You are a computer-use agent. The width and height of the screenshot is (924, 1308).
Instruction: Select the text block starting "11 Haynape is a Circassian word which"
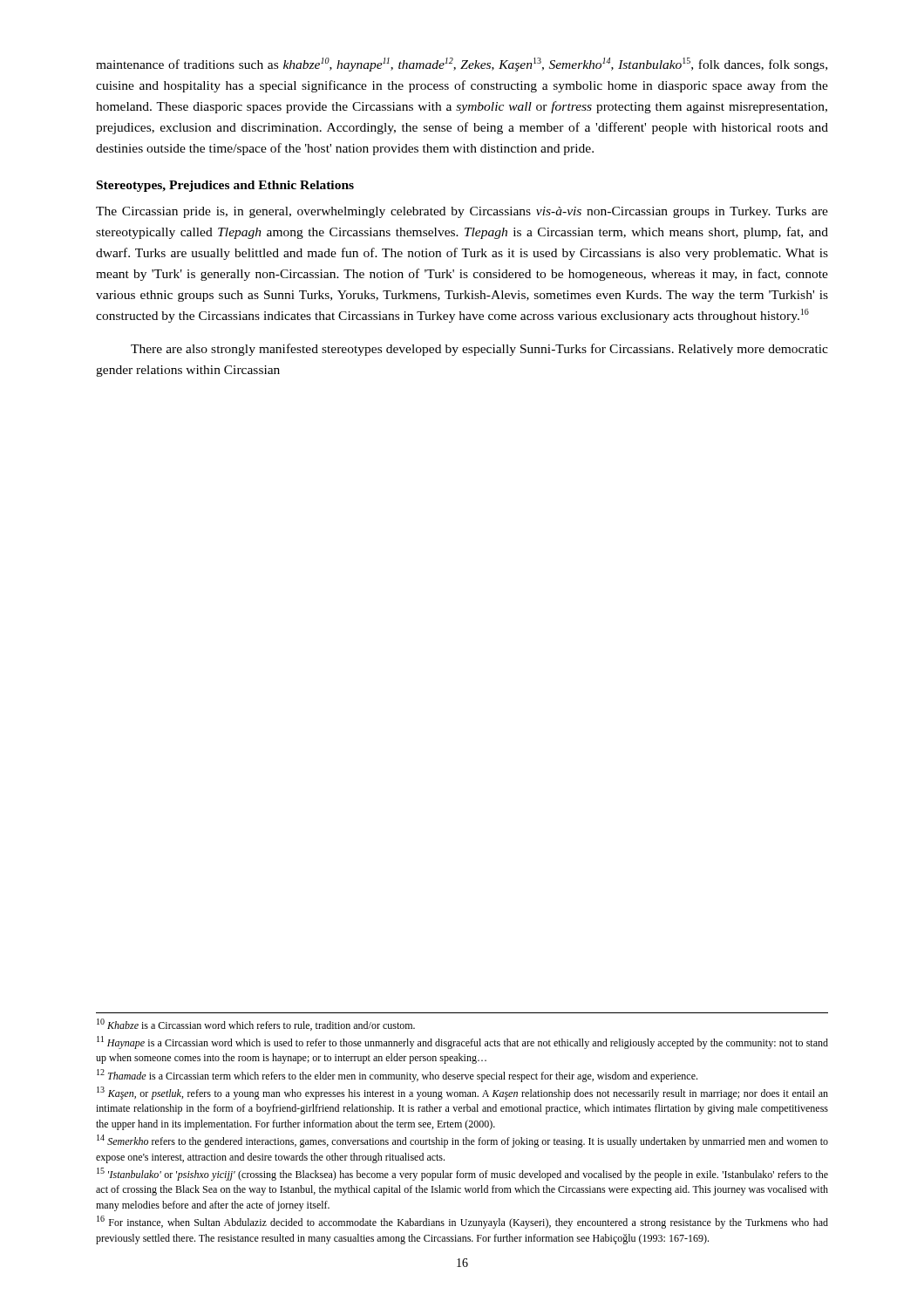(462, 1050)
